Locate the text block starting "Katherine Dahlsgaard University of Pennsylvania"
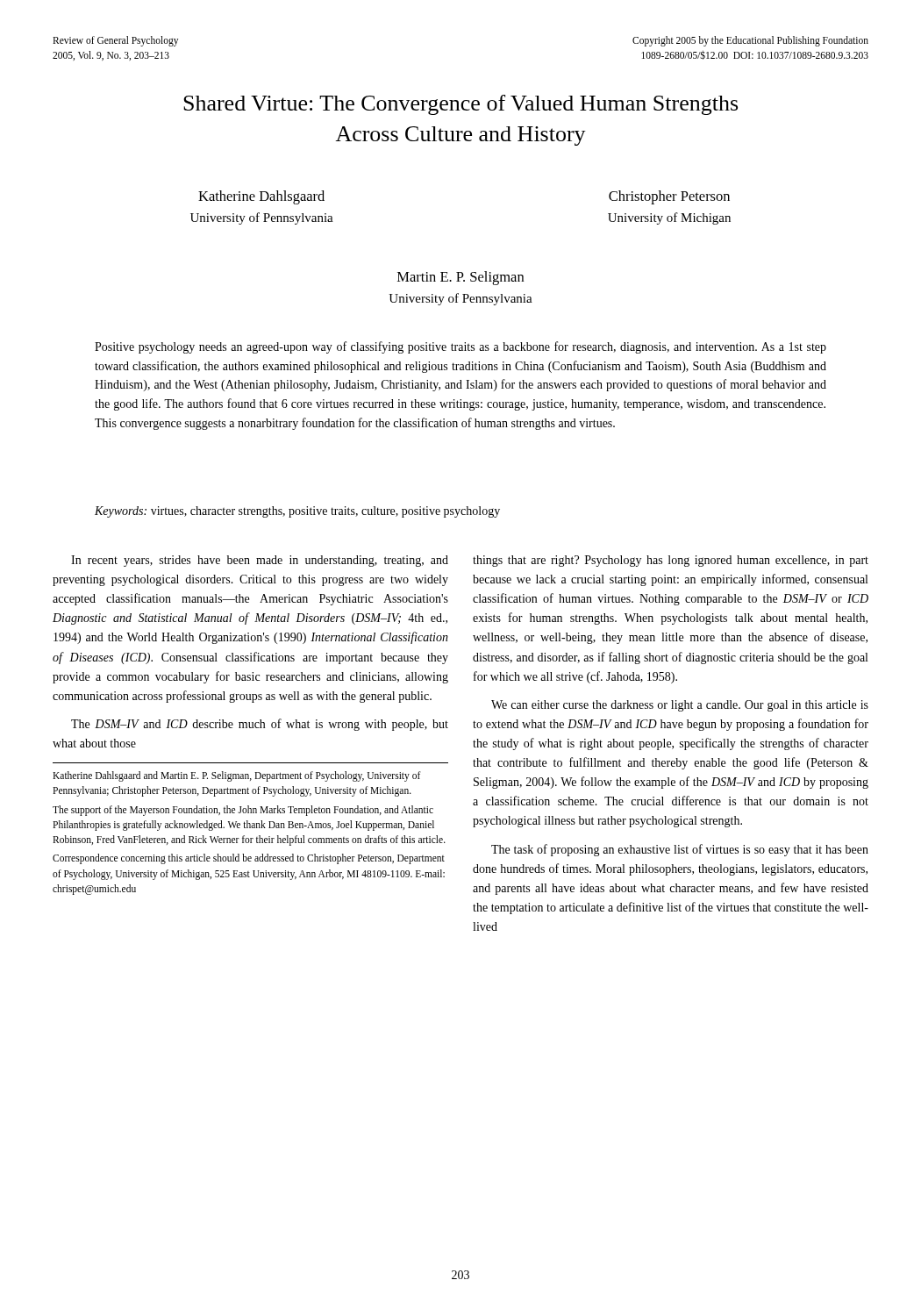921x1316 pixels. (x=262, y=207)
